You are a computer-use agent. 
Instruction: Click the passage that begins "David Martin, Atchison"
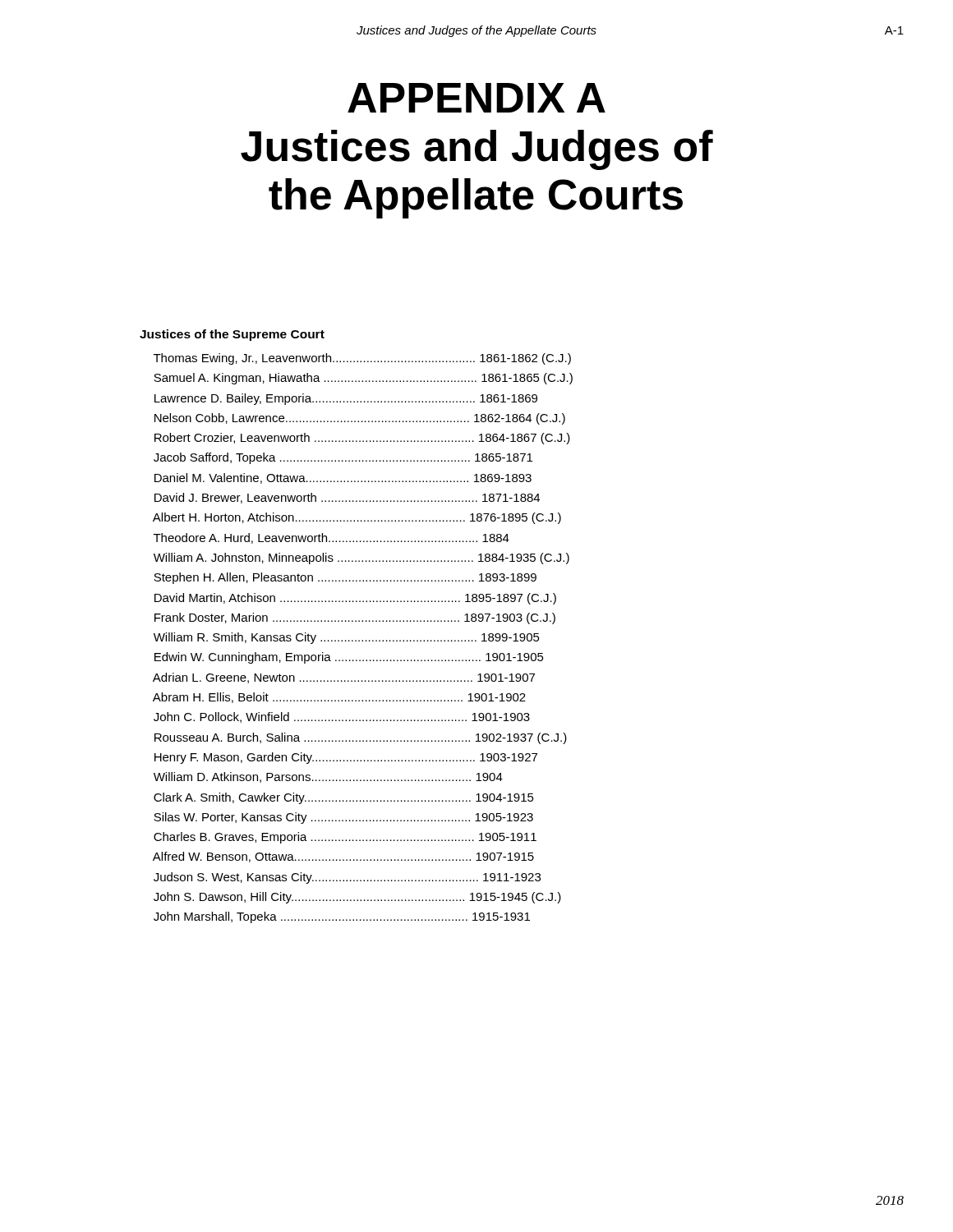(348, 597)
